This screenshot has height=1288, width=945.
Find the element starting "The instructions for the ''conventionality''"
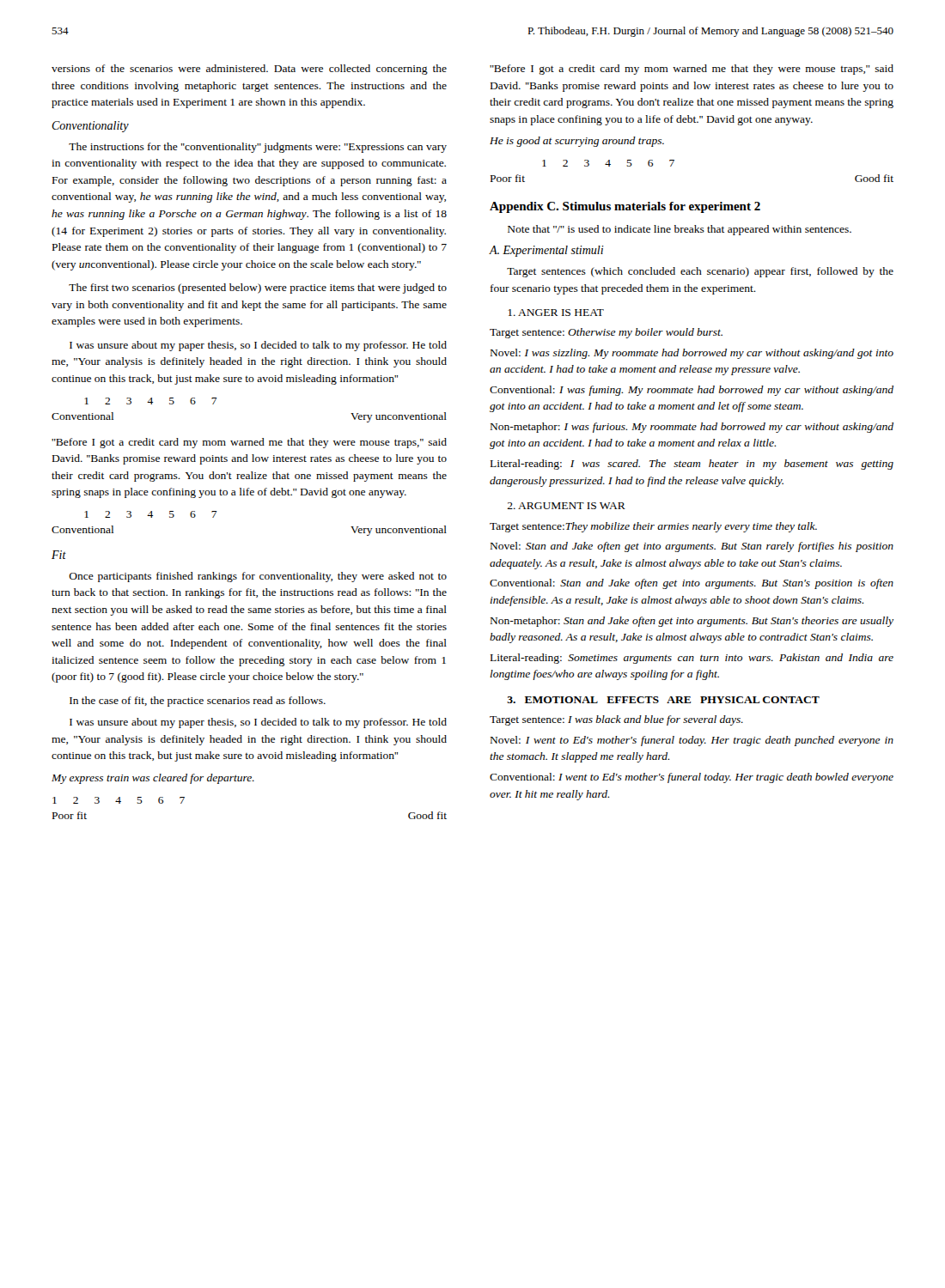[249, 262]
